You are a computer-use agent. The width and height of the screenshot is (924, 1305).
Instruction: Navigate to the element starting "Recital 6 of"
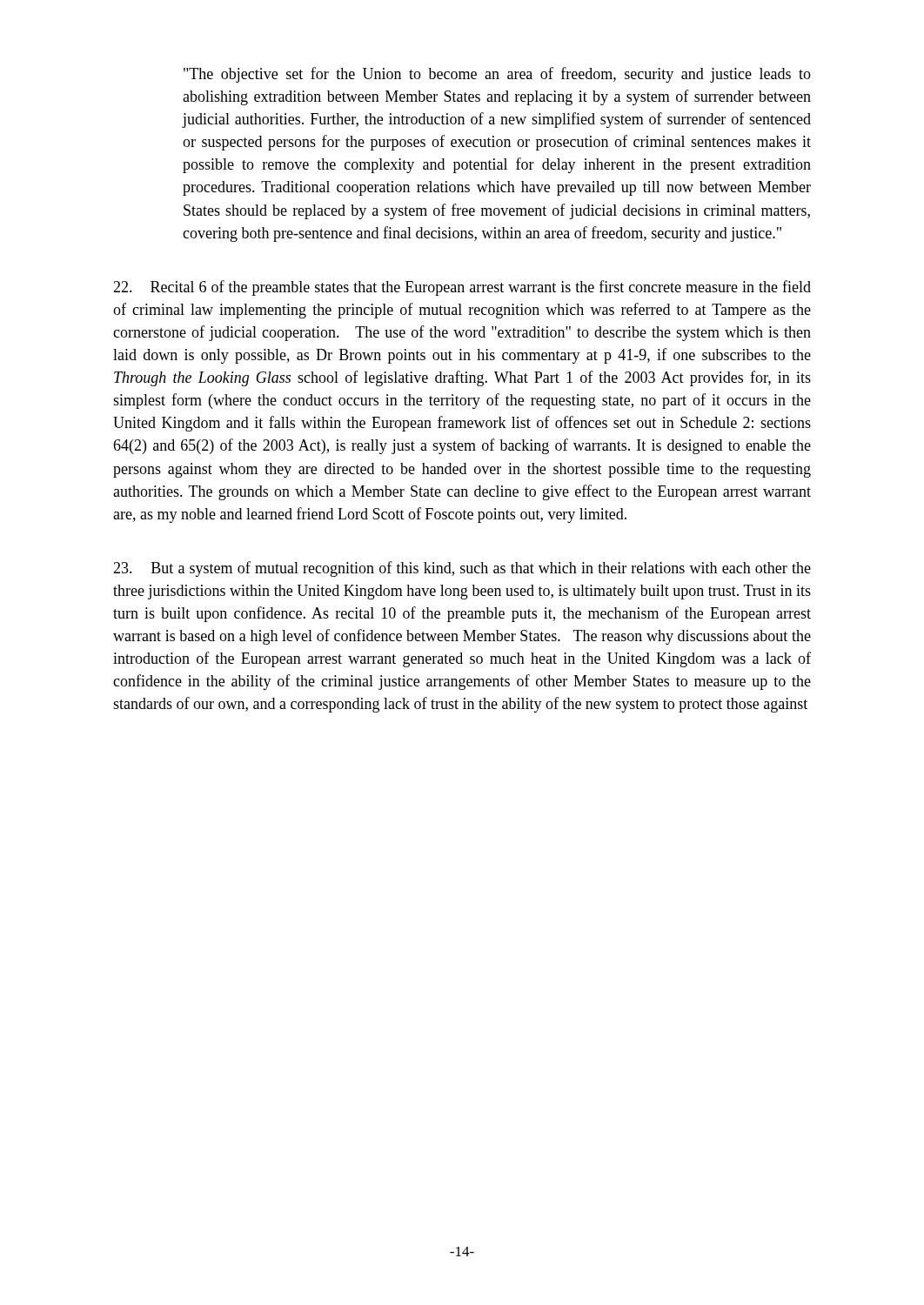tap(462, 400)
